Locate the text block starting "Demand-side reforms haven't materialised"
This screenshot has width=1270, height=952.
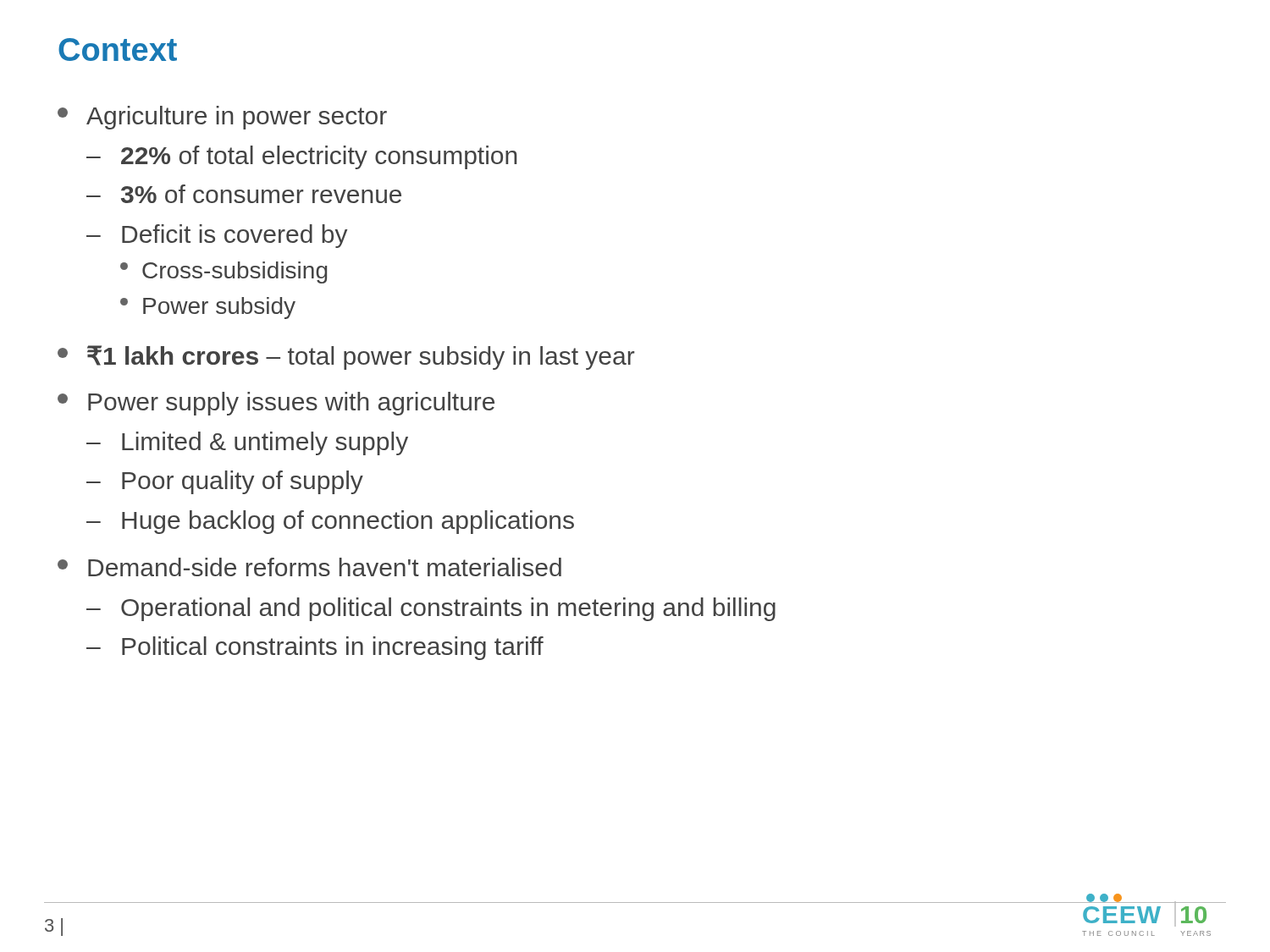pyautogui.click(x=635, y=610)
